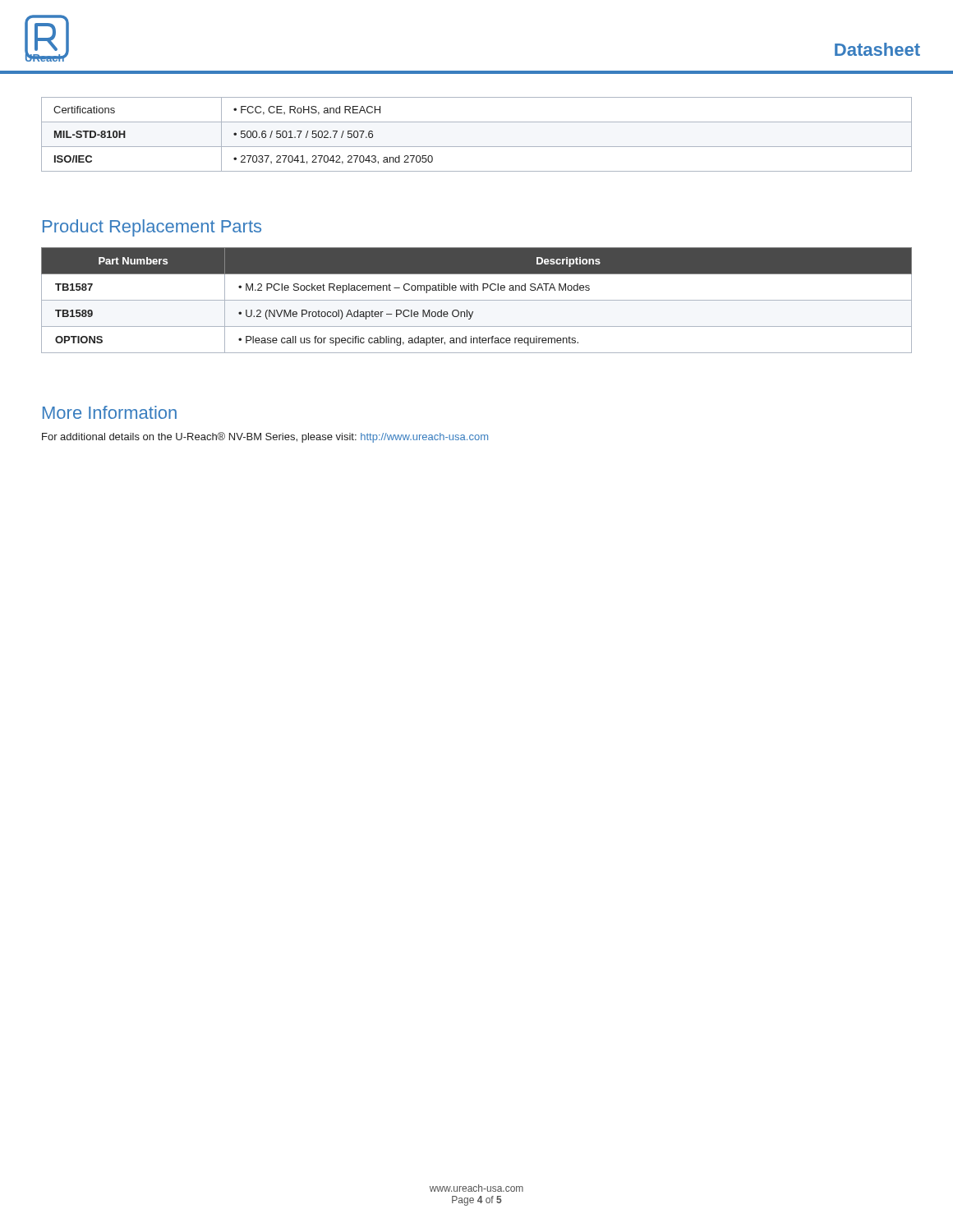The width and height of the screenshot is (953, 1232).
Task: Click on the table containing "• U.2 (NVMe Protocol)"
Action: [476, 300]
